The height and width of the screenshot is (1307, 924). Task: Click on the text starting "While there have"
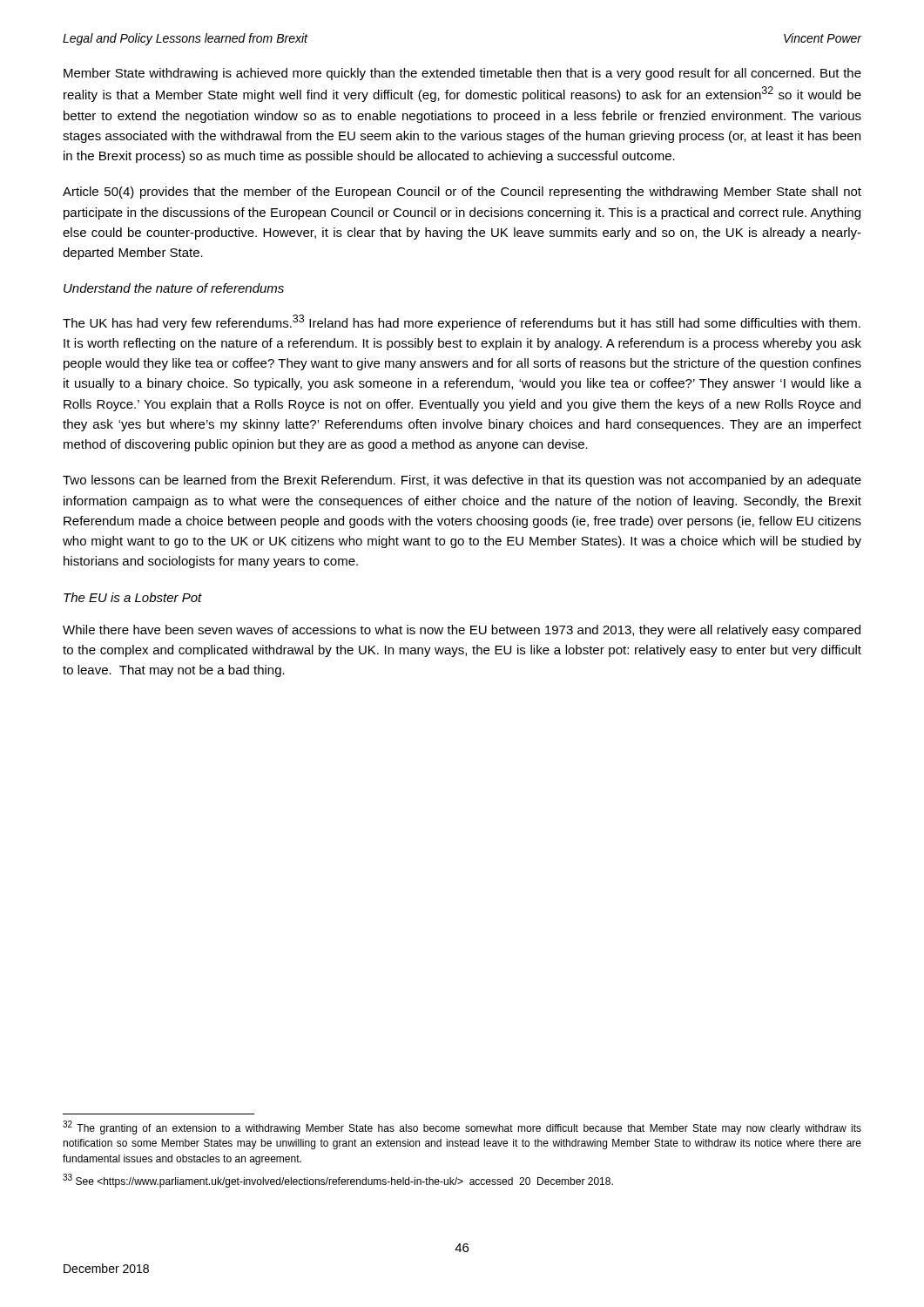[462, 650]
